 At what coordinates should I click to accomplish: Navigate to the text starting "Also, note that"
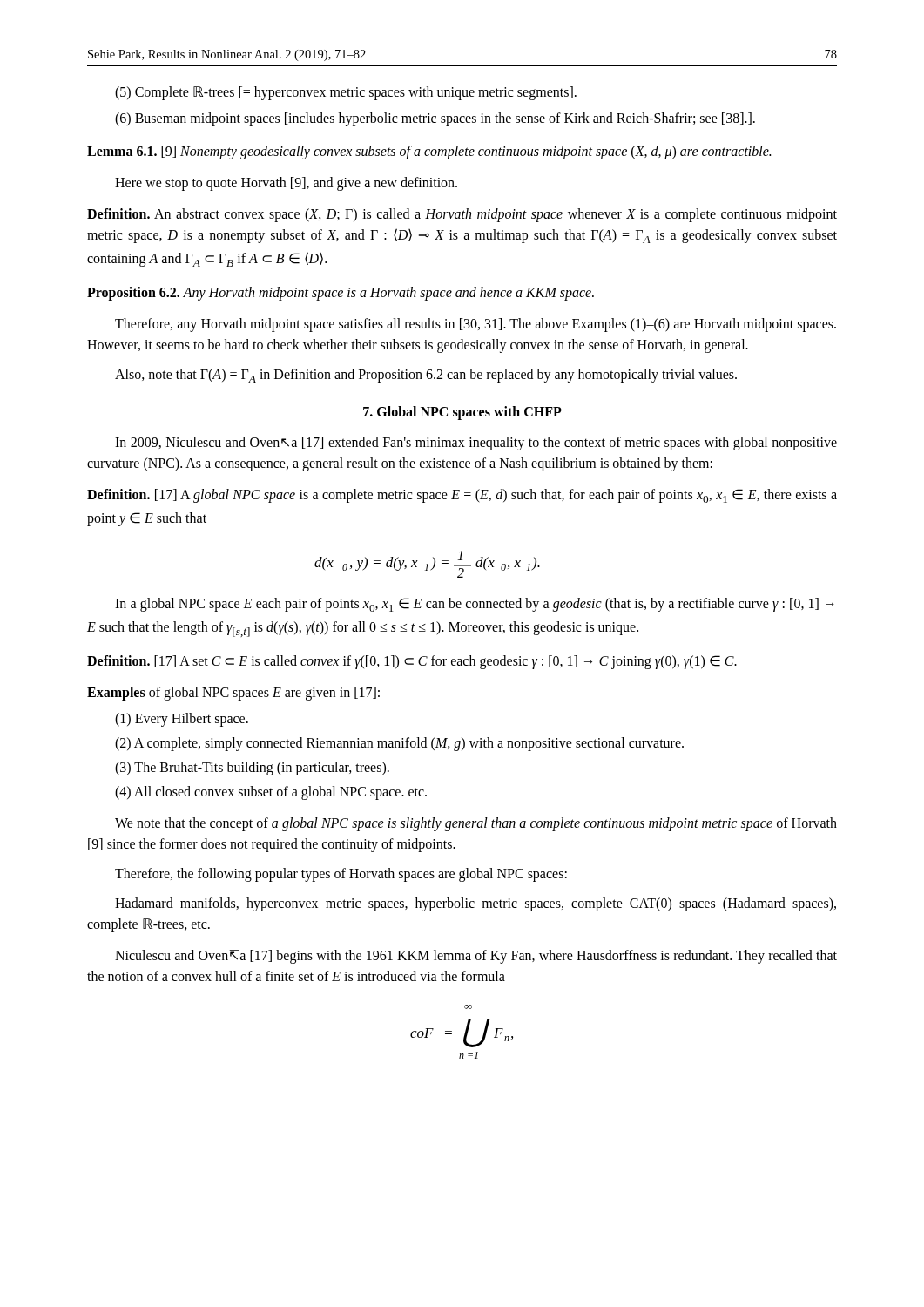(426, 376)
